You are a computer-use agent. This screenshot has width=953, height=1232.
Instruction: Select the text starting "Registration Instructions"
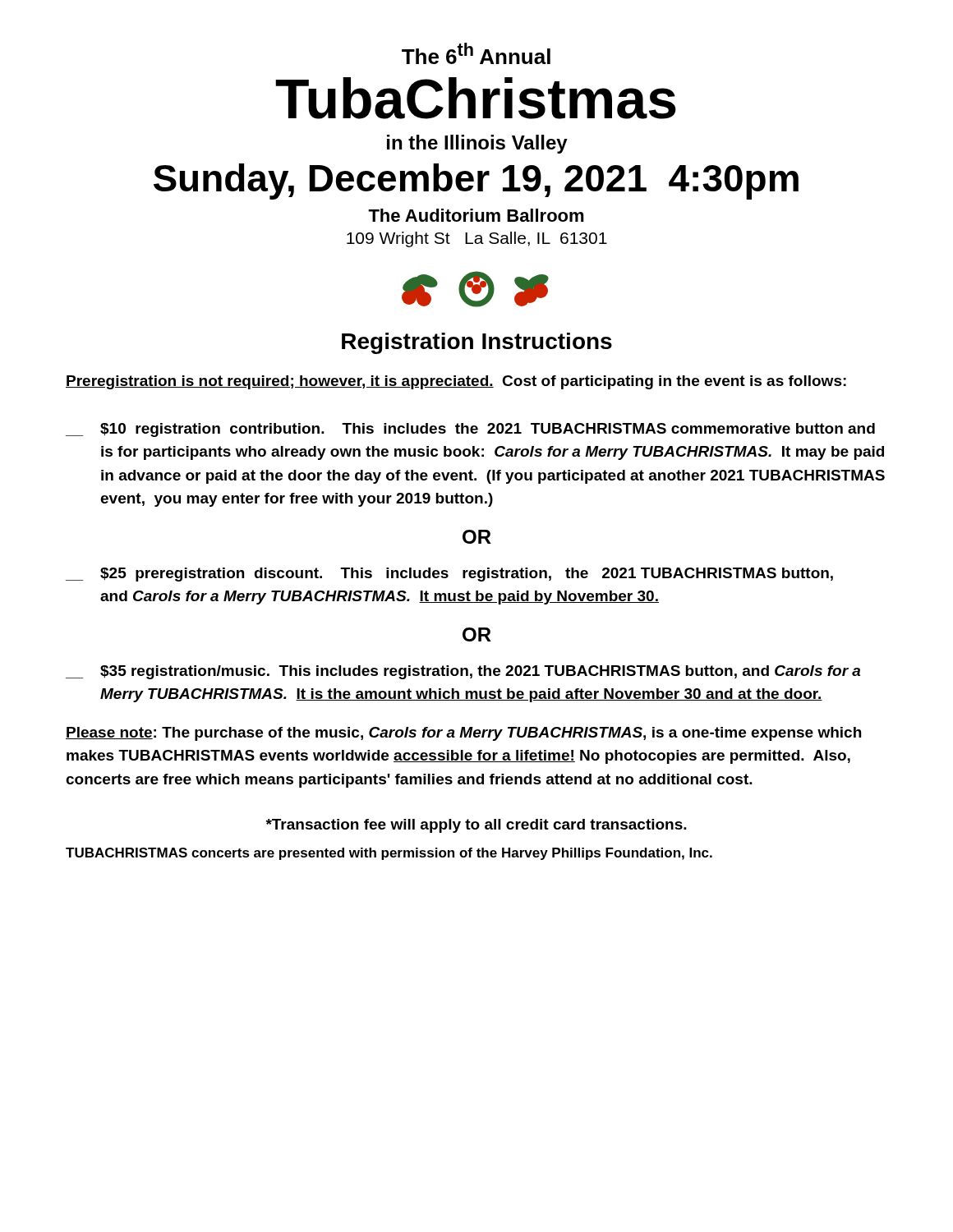tap(476, 341)
